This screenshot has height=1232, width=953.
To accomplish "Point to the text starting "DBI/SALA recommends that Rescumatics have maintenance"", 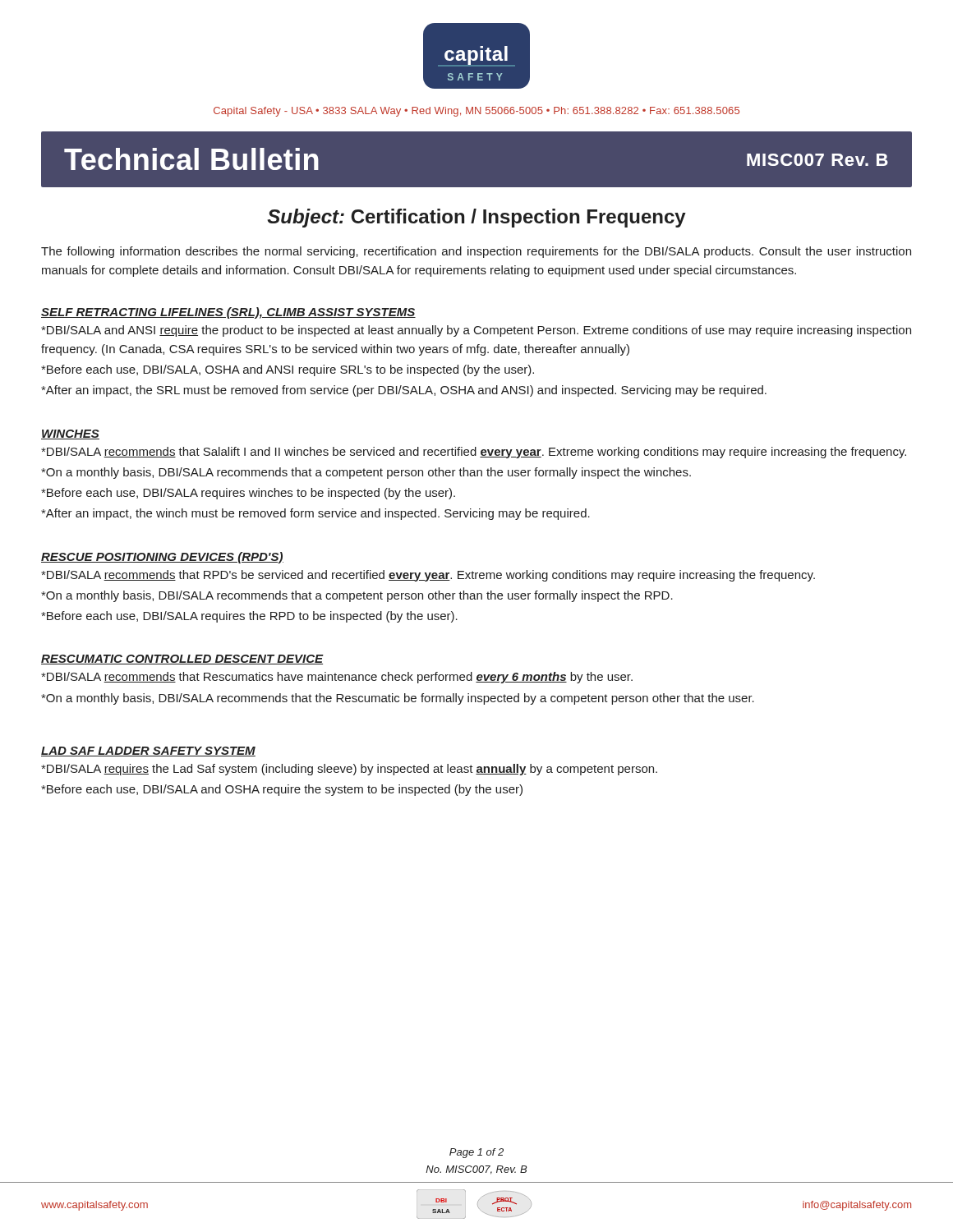I will pos(476,687).
